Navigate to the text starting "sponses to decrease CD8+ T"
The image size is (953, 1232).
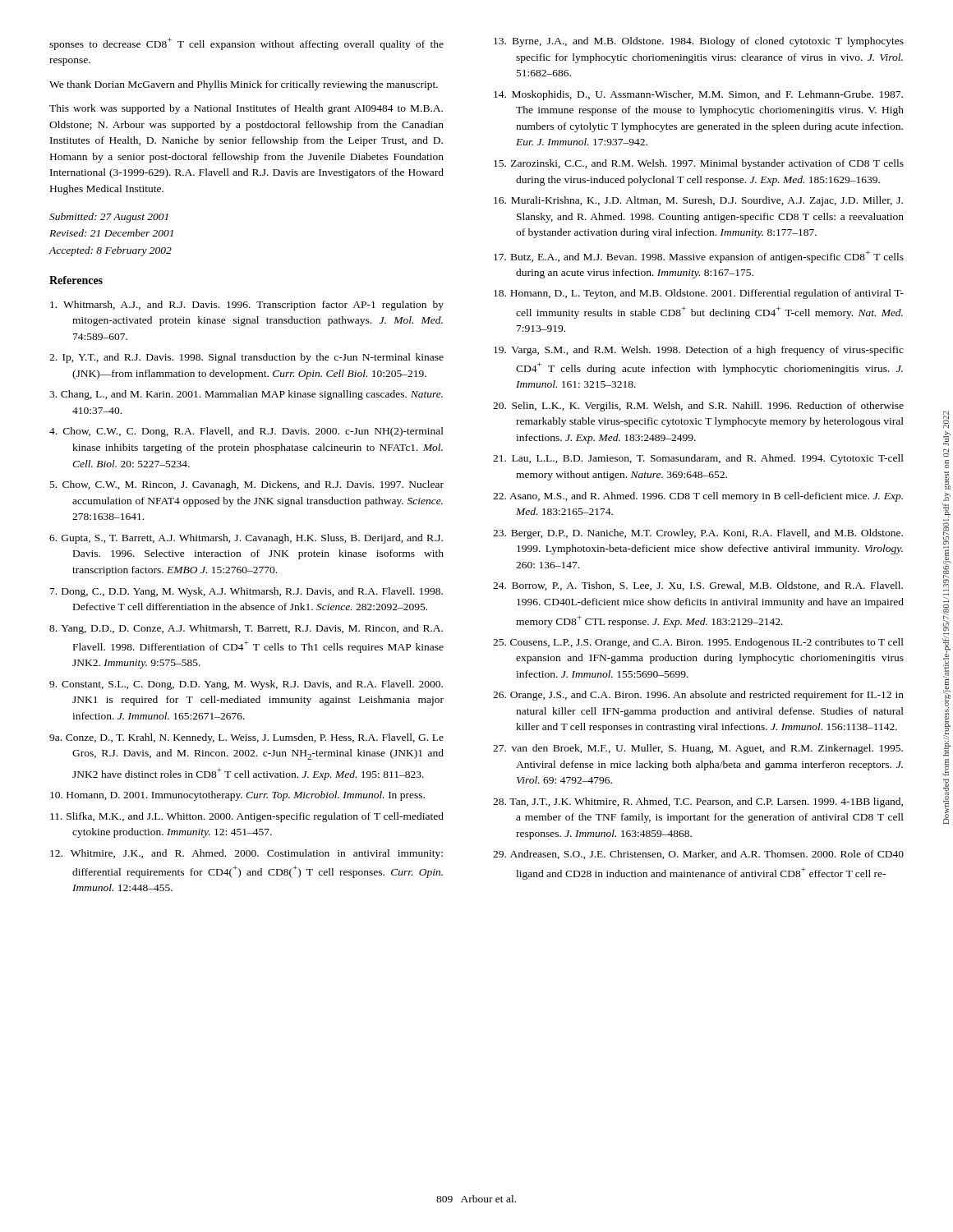(246, 50)
